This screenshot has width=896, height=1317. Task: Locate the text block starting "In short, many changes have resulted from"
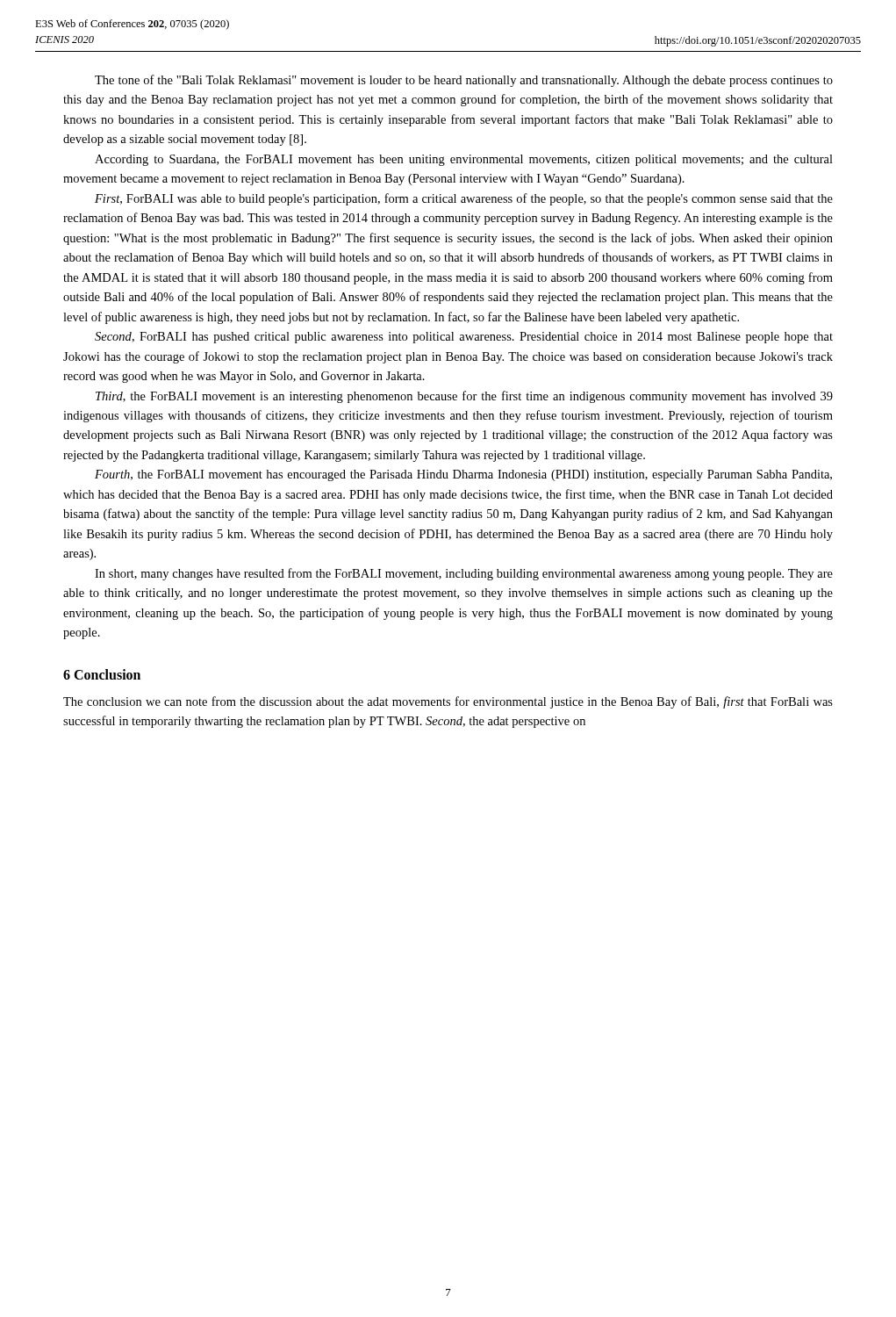448,603
